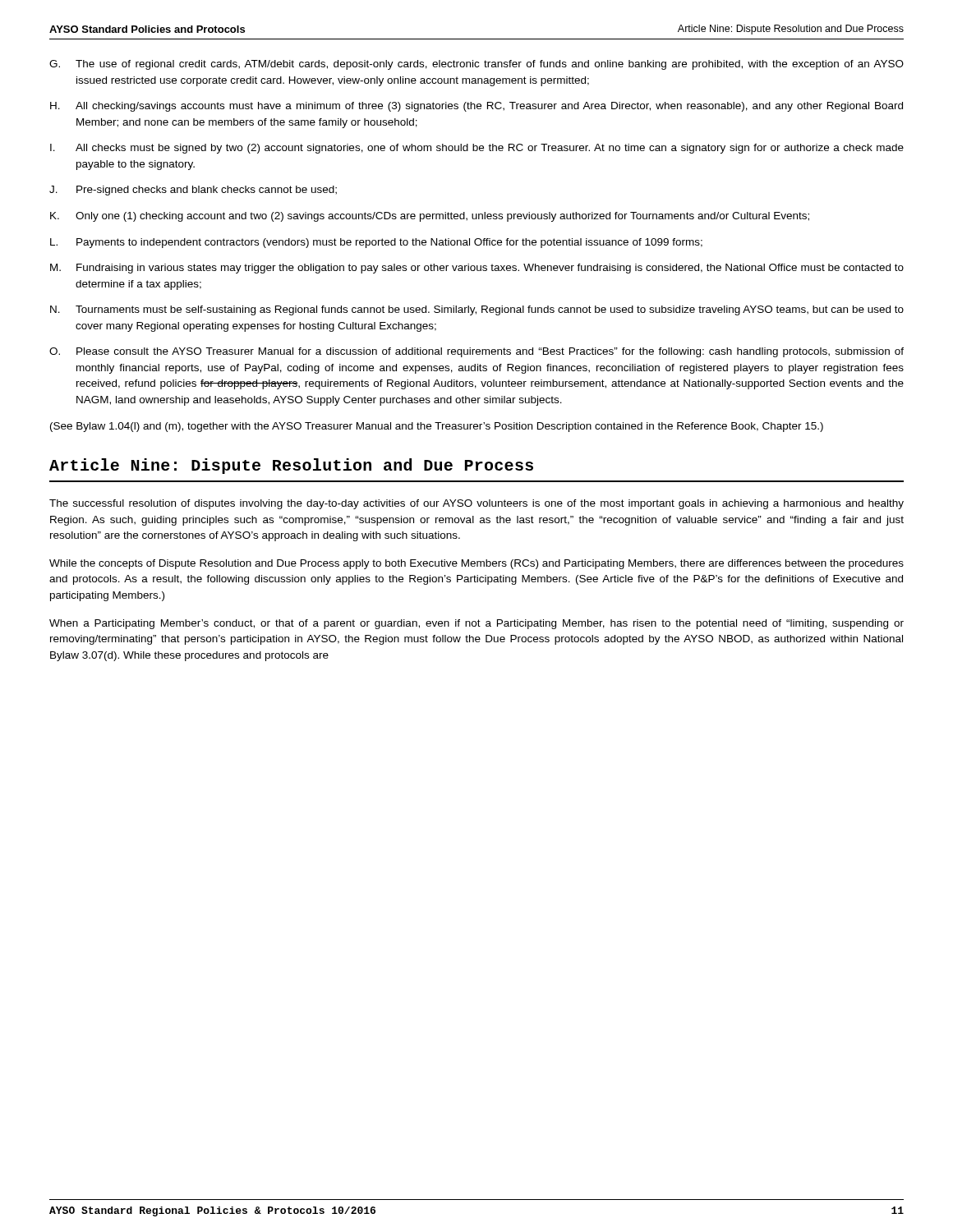Locate the block of text that opens with "H. All checking/savings accounts must"
This screenshot has height=1232, width=953.
click(476, 114)
